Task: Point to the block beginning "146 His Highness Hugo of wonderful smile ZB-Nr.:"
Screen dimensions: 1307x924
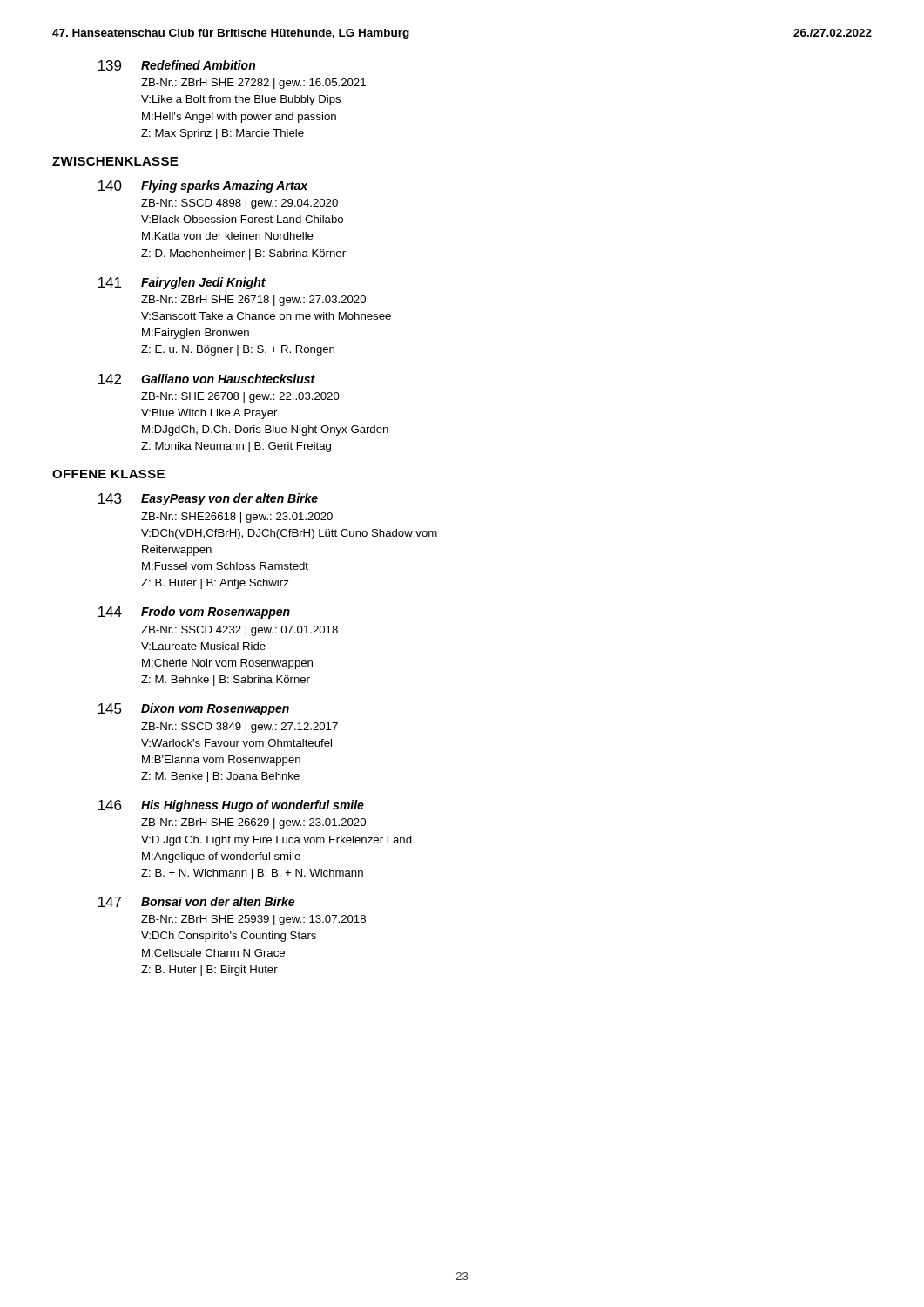Action: tap(231, 806)
